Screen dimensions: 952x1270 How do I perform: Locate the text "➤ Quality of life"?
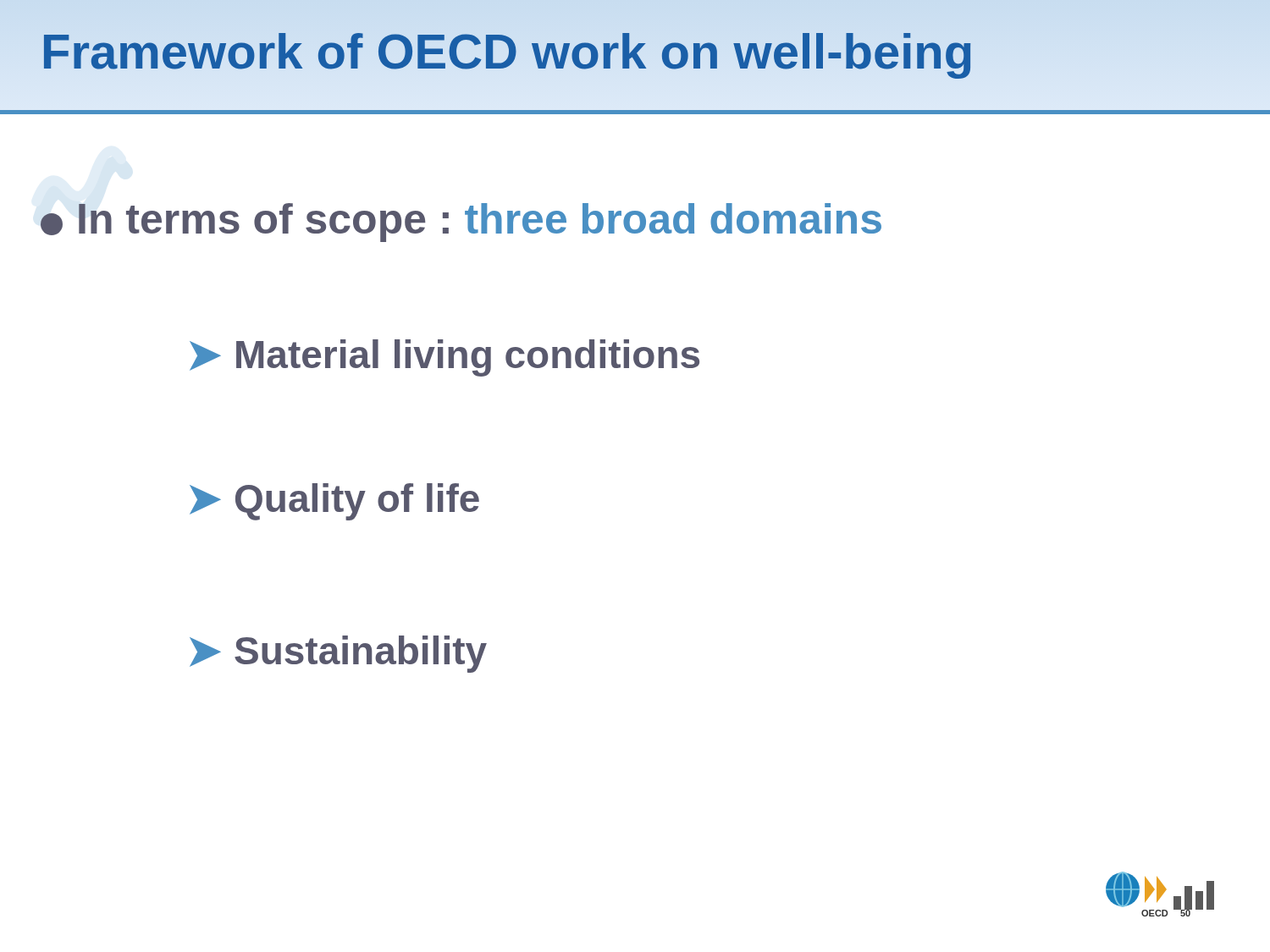333,498
